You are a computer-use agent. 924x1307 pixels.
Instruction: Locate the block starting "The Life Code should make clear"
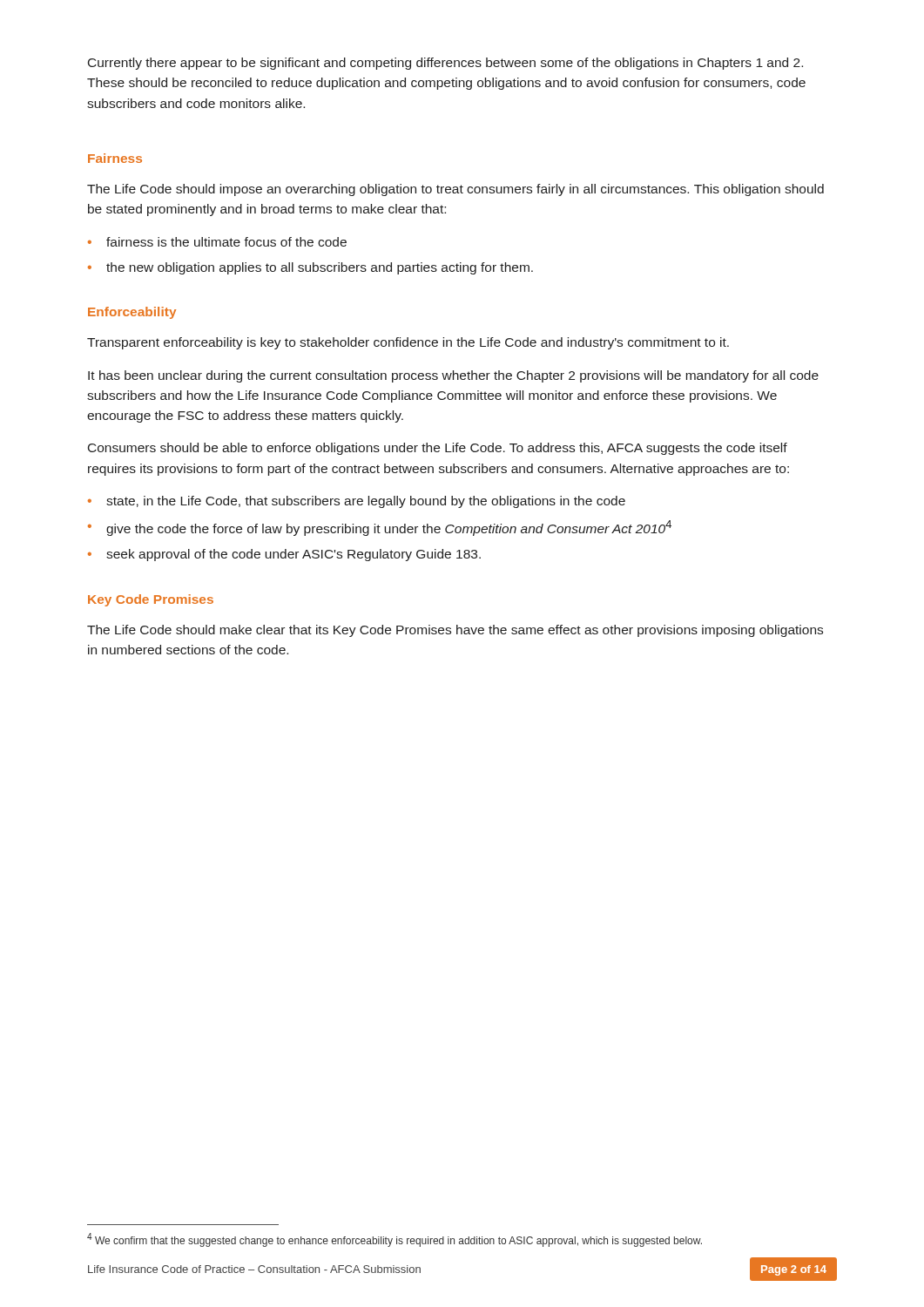pyautogui.click(x=462, y=640)
